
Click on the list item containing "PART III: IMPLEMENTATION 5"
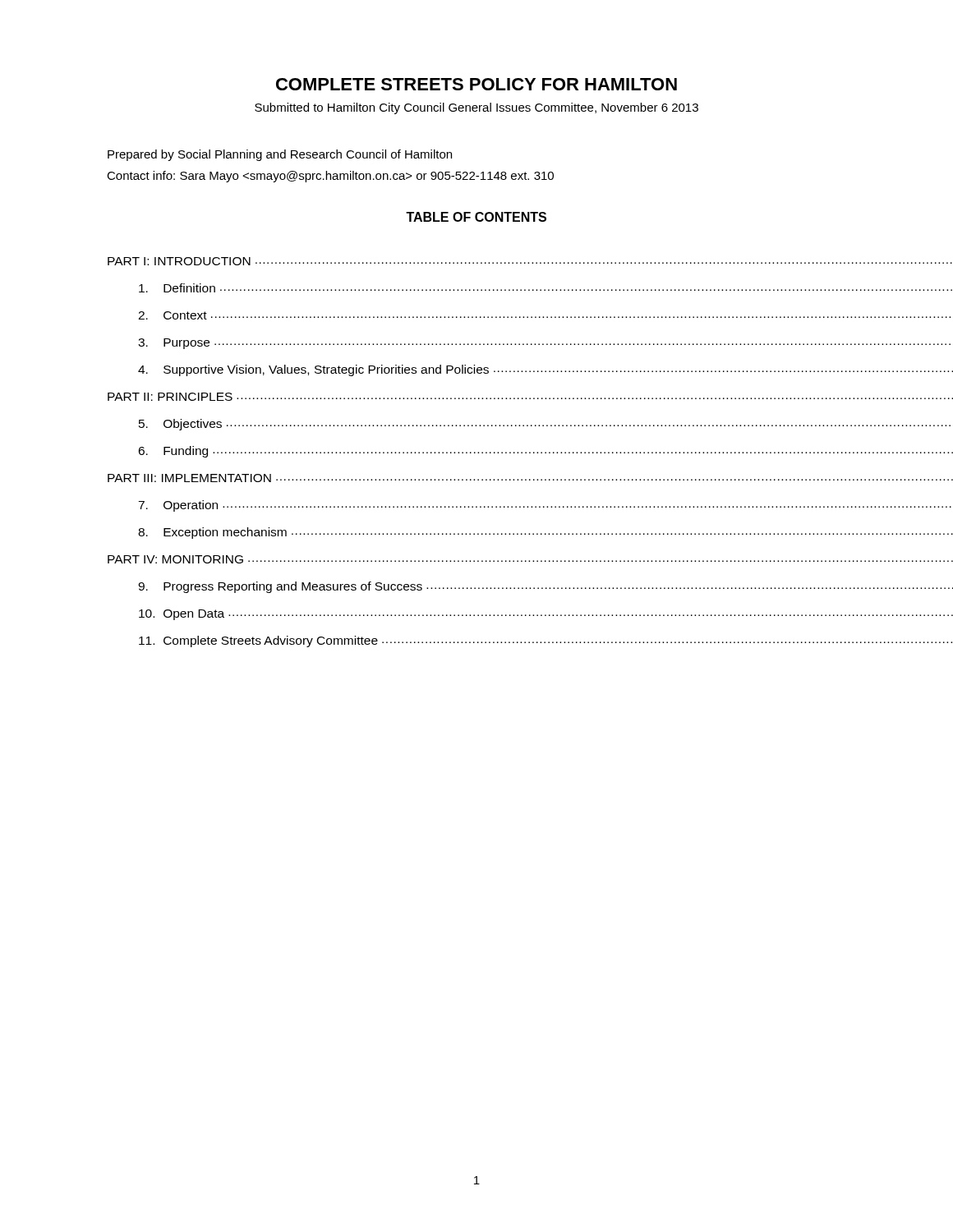tap(530, 478)
